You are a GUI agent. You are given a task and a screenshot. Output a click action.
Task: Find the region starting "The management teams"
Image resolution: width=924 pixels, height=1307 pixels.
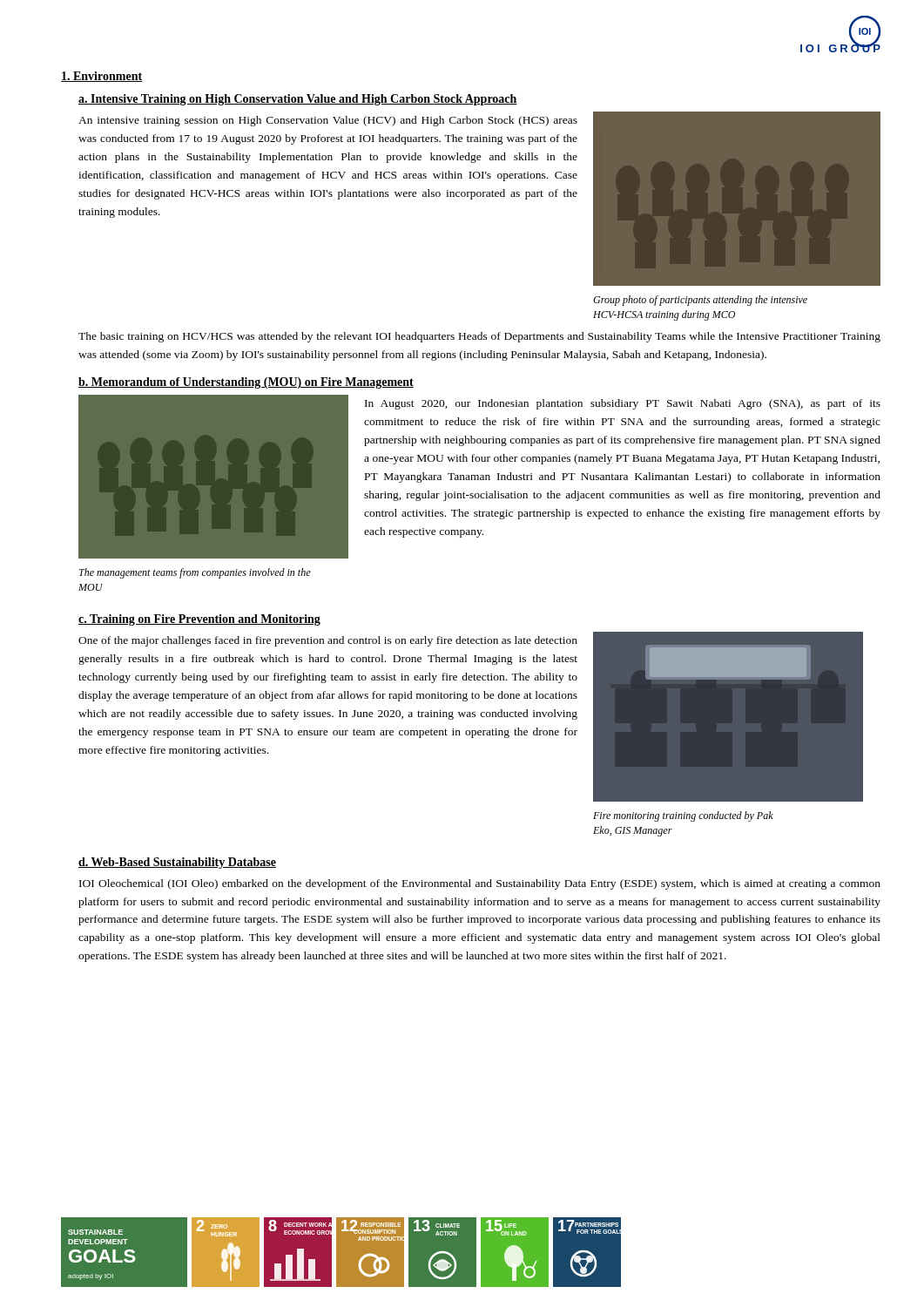coord(479,495)
